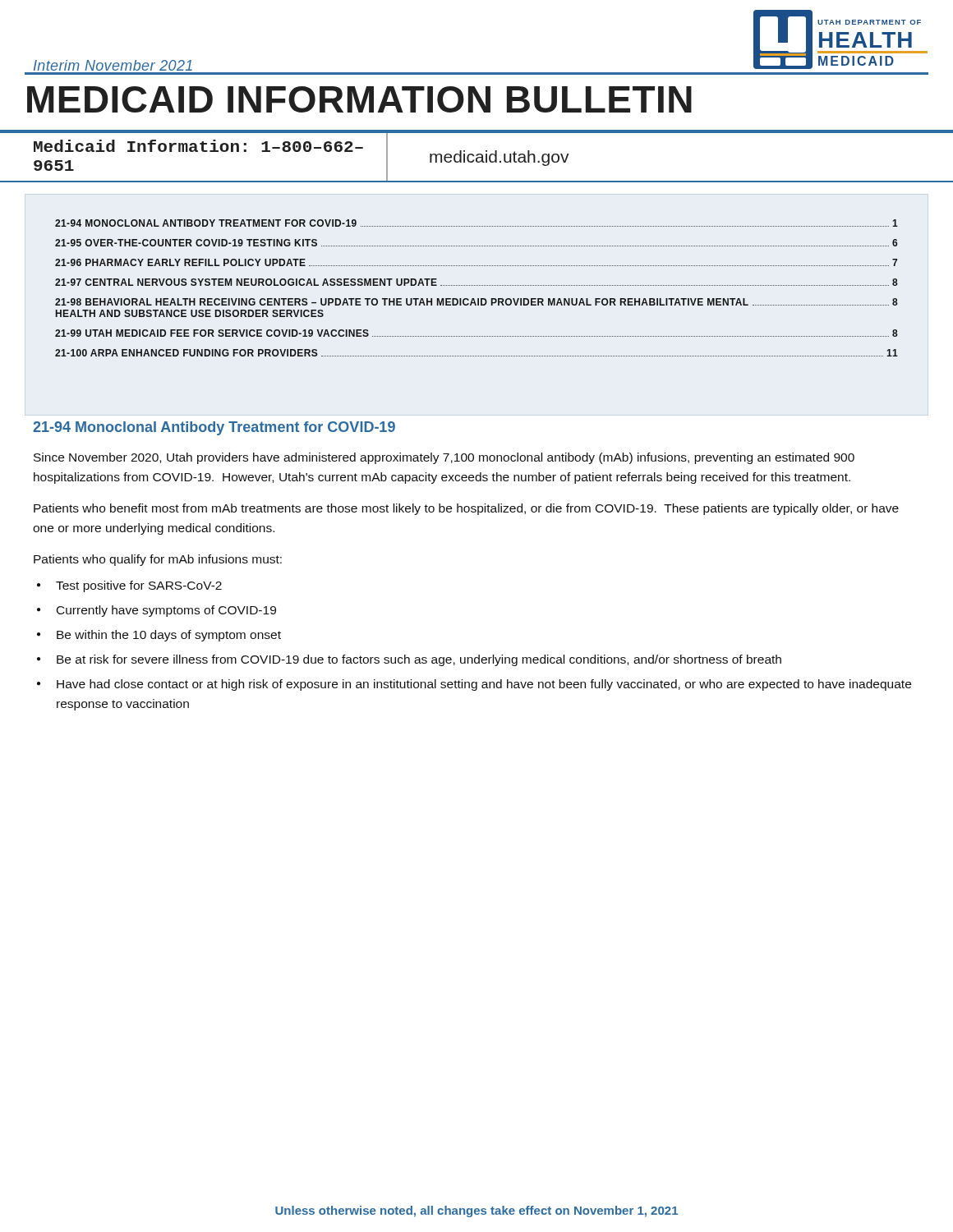Find the text block with the text "Since November 2020, Utah providers have"
The height and width of the screenshot is (1232, 953).
pos(444,467)
